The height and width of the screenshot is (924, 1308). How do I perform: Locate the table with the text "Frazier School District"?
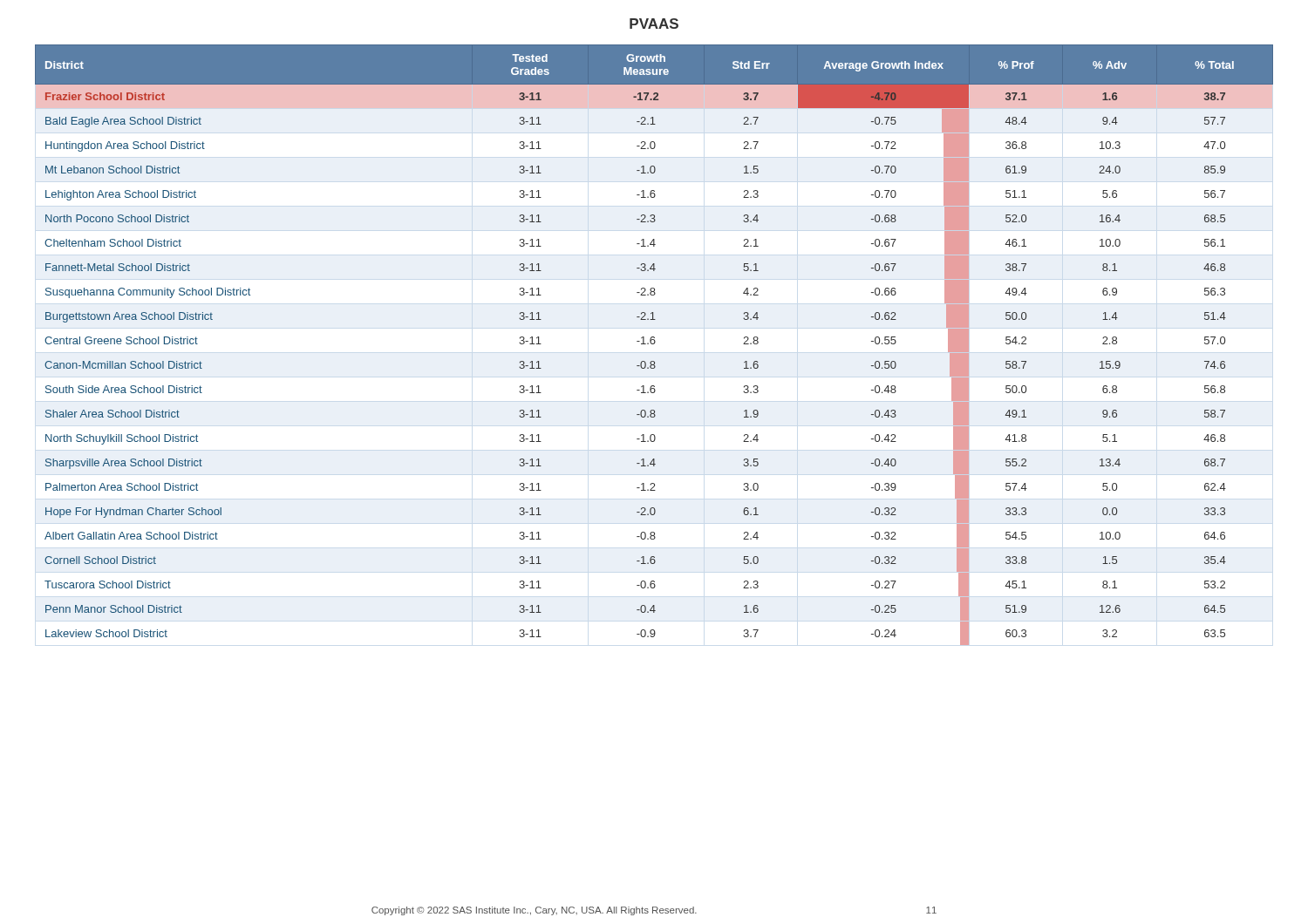tap(654, 345)
